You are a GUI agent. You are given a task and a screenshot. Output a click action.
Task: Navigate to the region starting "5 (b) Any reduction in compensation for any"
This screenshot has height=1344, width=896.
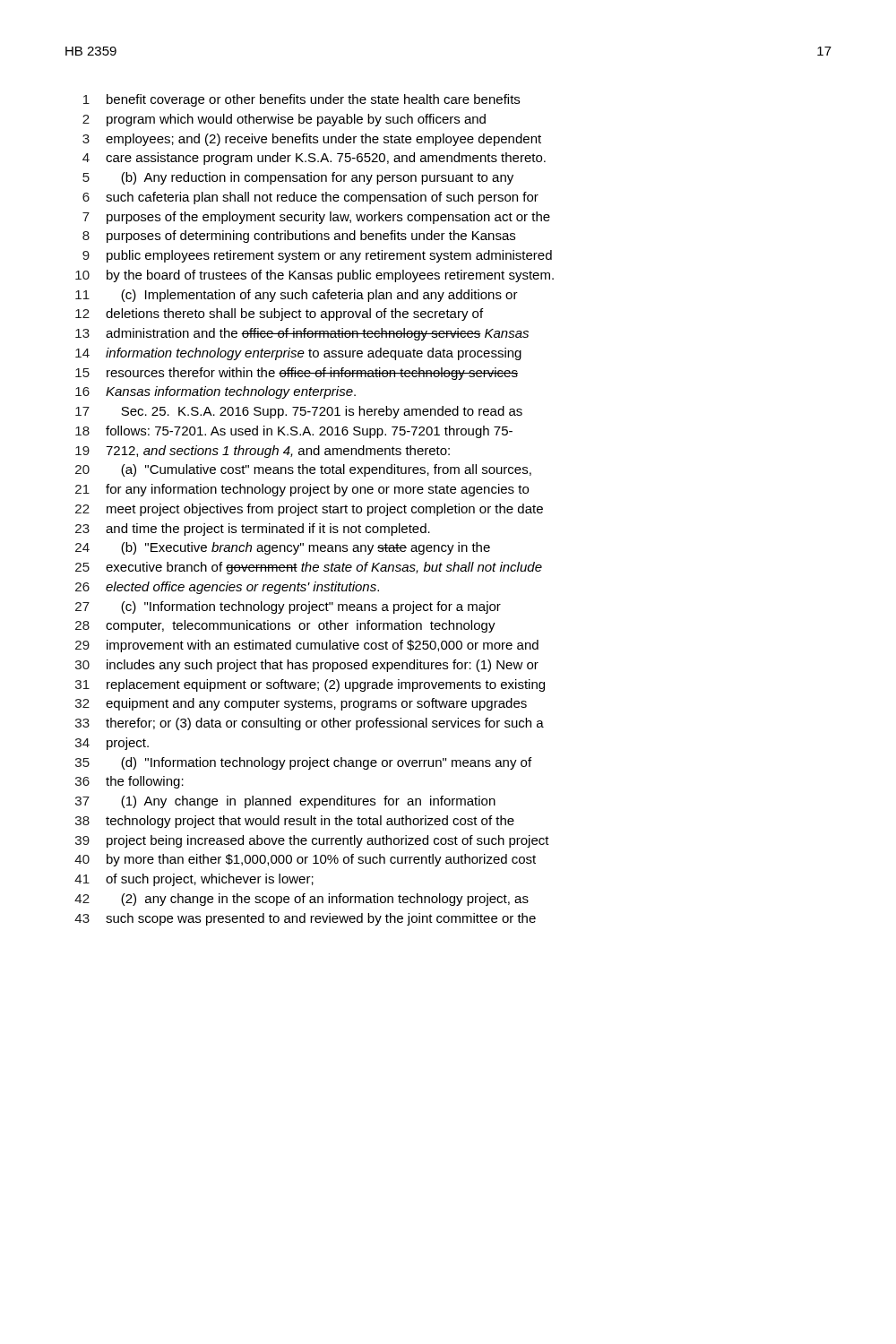click(448, 226)
